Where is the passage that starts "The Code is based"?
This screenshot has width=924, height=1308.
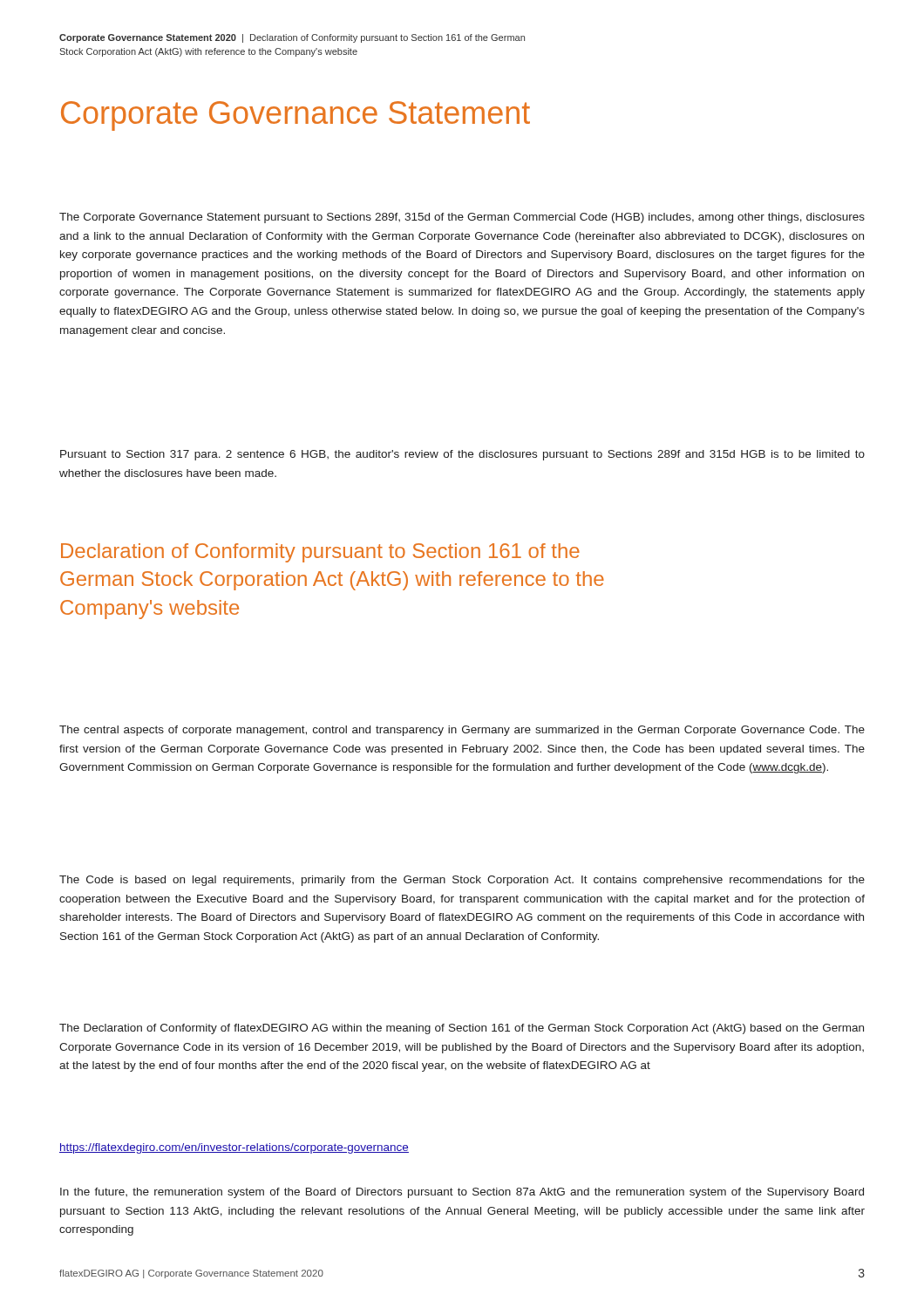coord(462,908)
